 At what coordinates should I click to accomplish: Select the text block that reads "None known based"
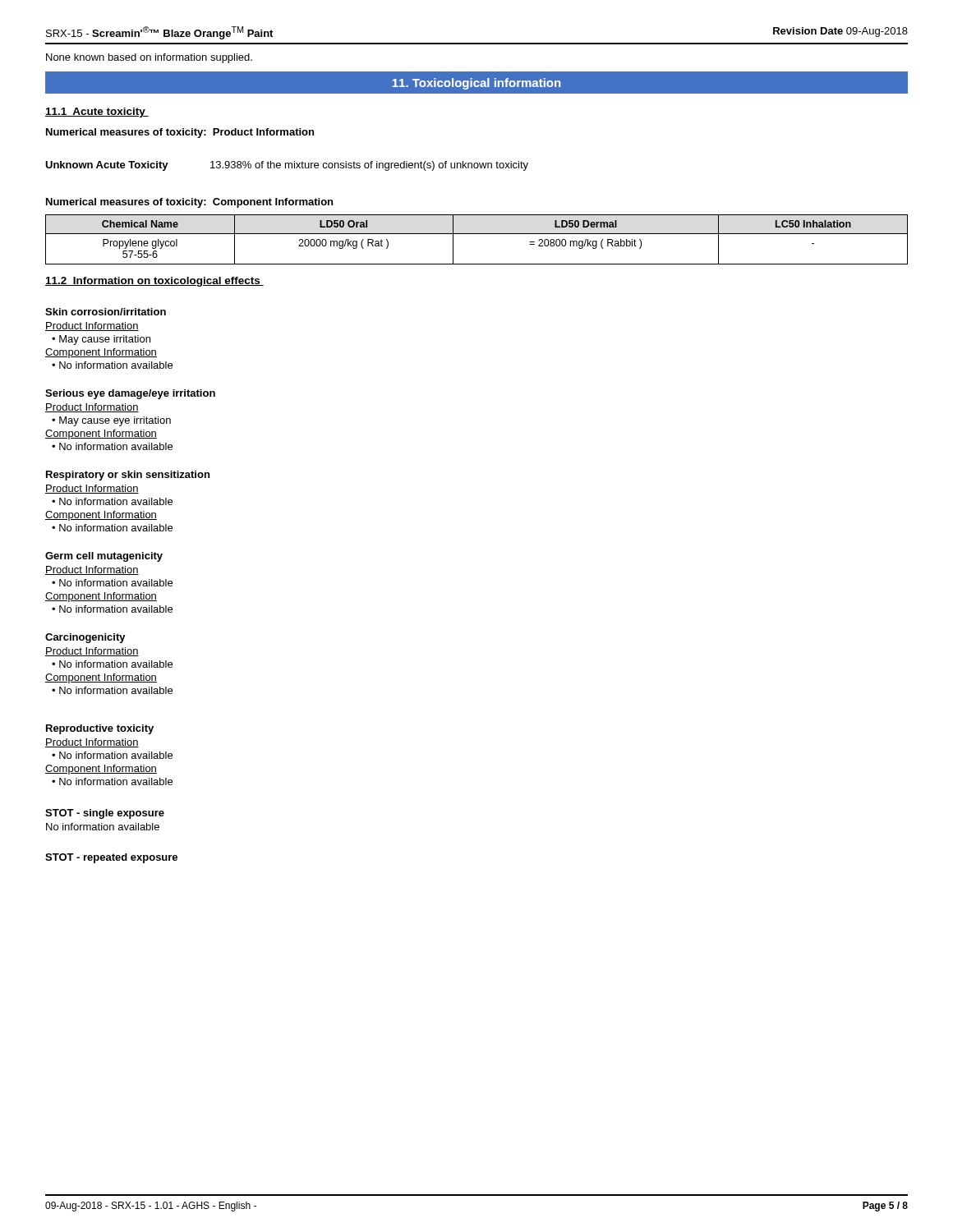(149, 57)
